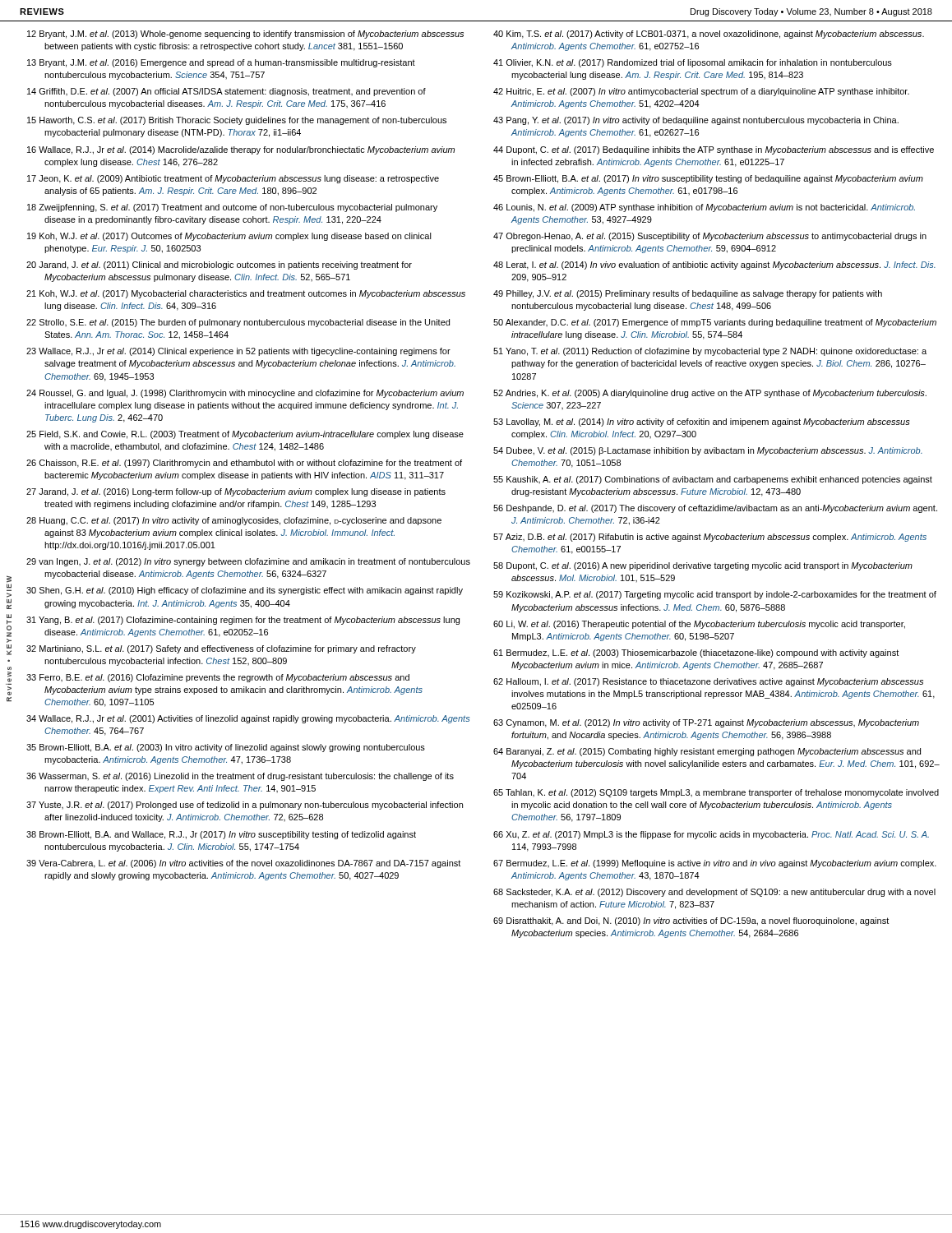Find the block on this page that starts "19 Koh, W.J."

(x=229, y=242)
